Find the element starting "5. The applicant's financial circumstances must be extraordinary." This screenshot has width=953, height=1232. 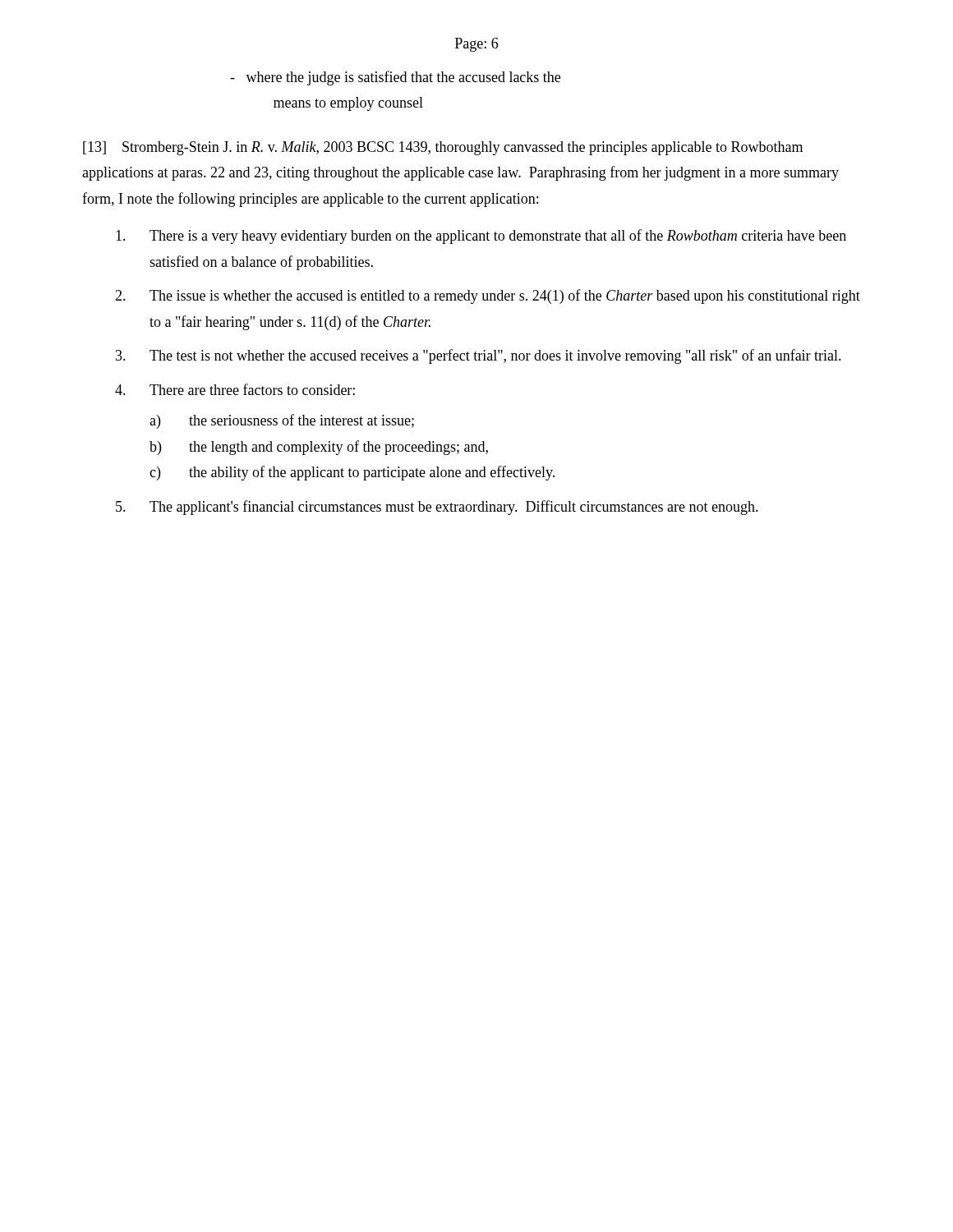tap(493, 507)
